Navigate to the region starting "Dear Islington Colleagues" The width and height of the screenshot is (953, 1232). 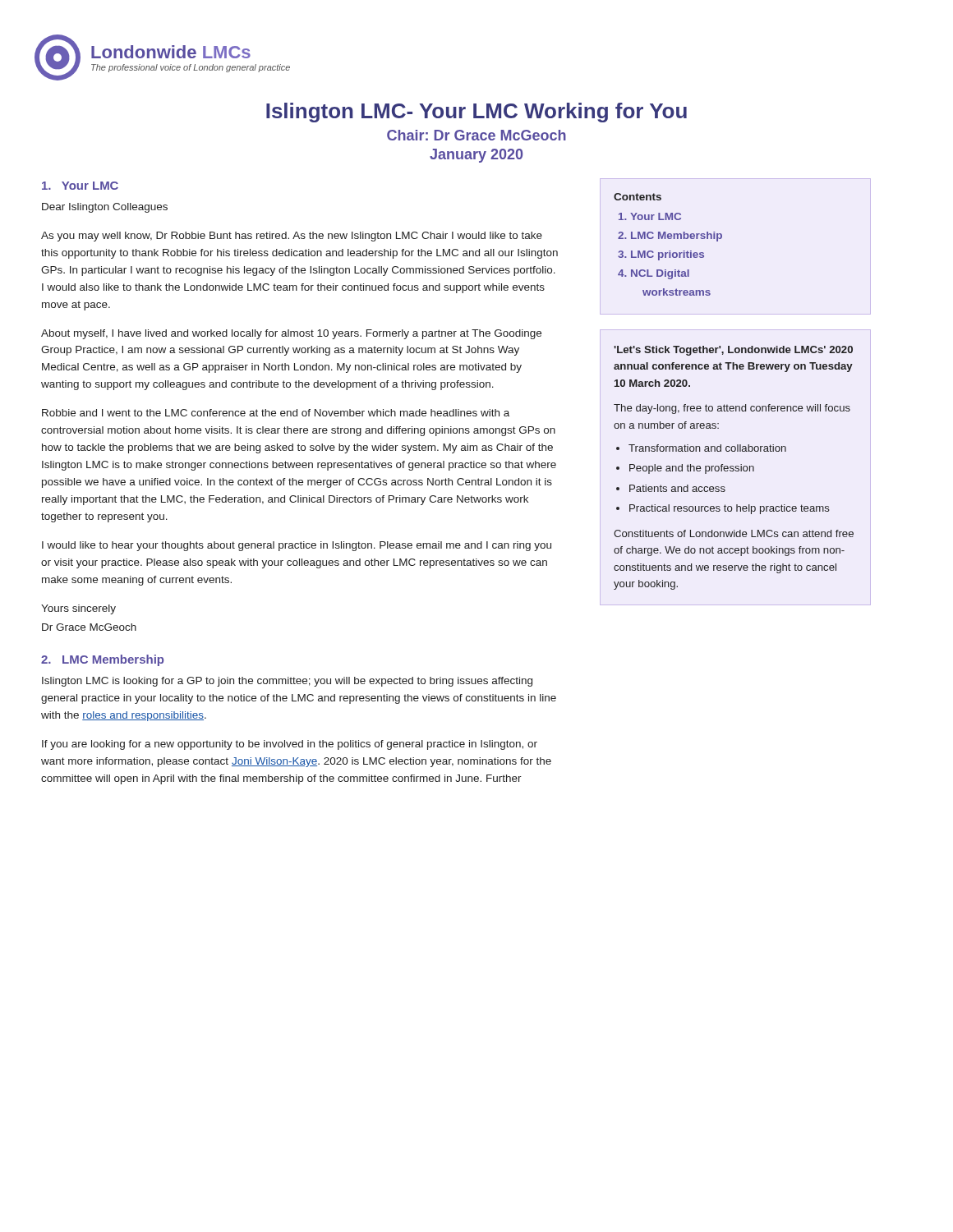pos(105,207)
